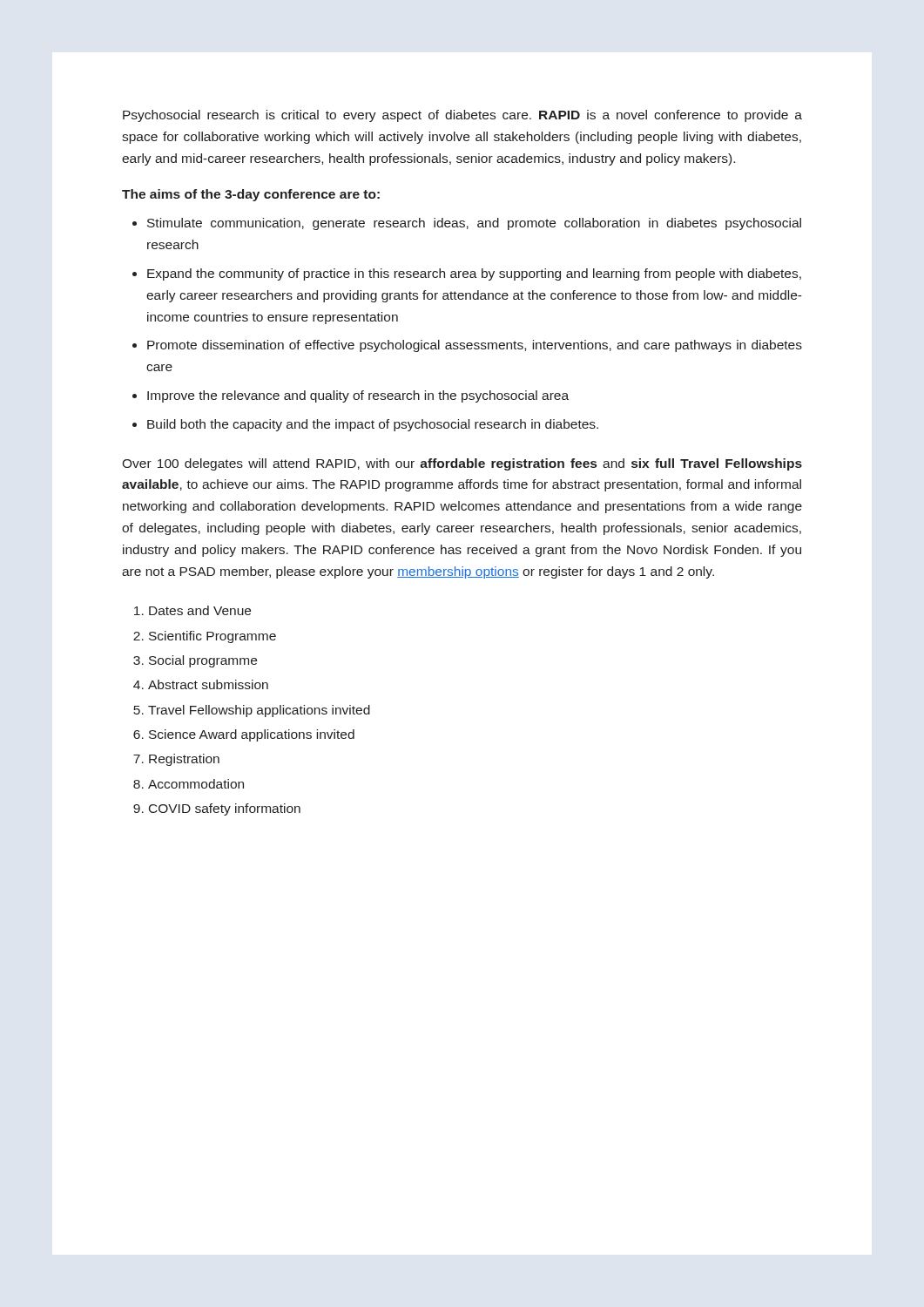Click on the block starting "COVID safety information"
The width and height of the screenshot is (924, 1307).
[225, 808]
